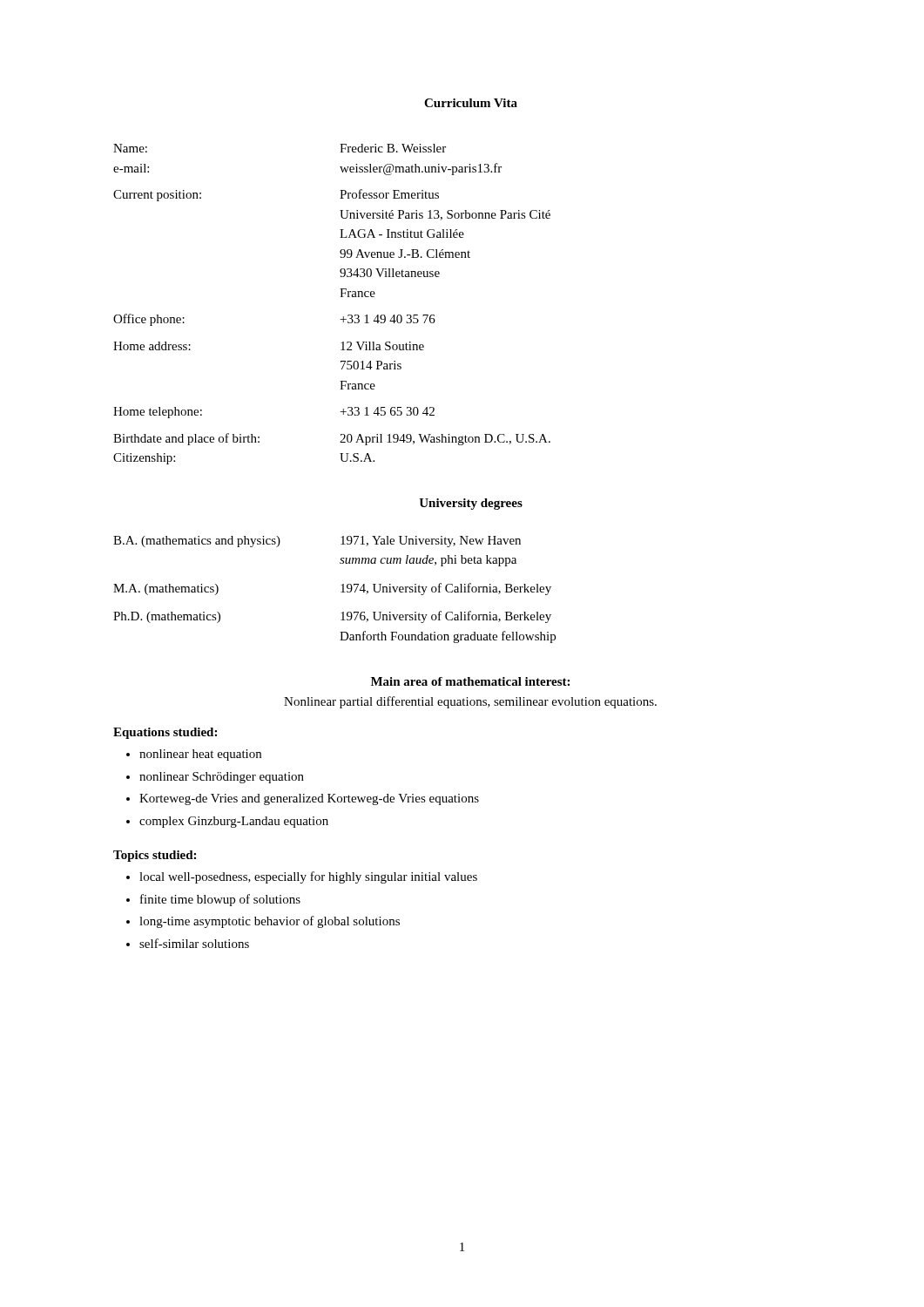Click on the passage starting "Equations studied:"
This screenshot has width=924, height=1307.
click(x=166, y=732)
